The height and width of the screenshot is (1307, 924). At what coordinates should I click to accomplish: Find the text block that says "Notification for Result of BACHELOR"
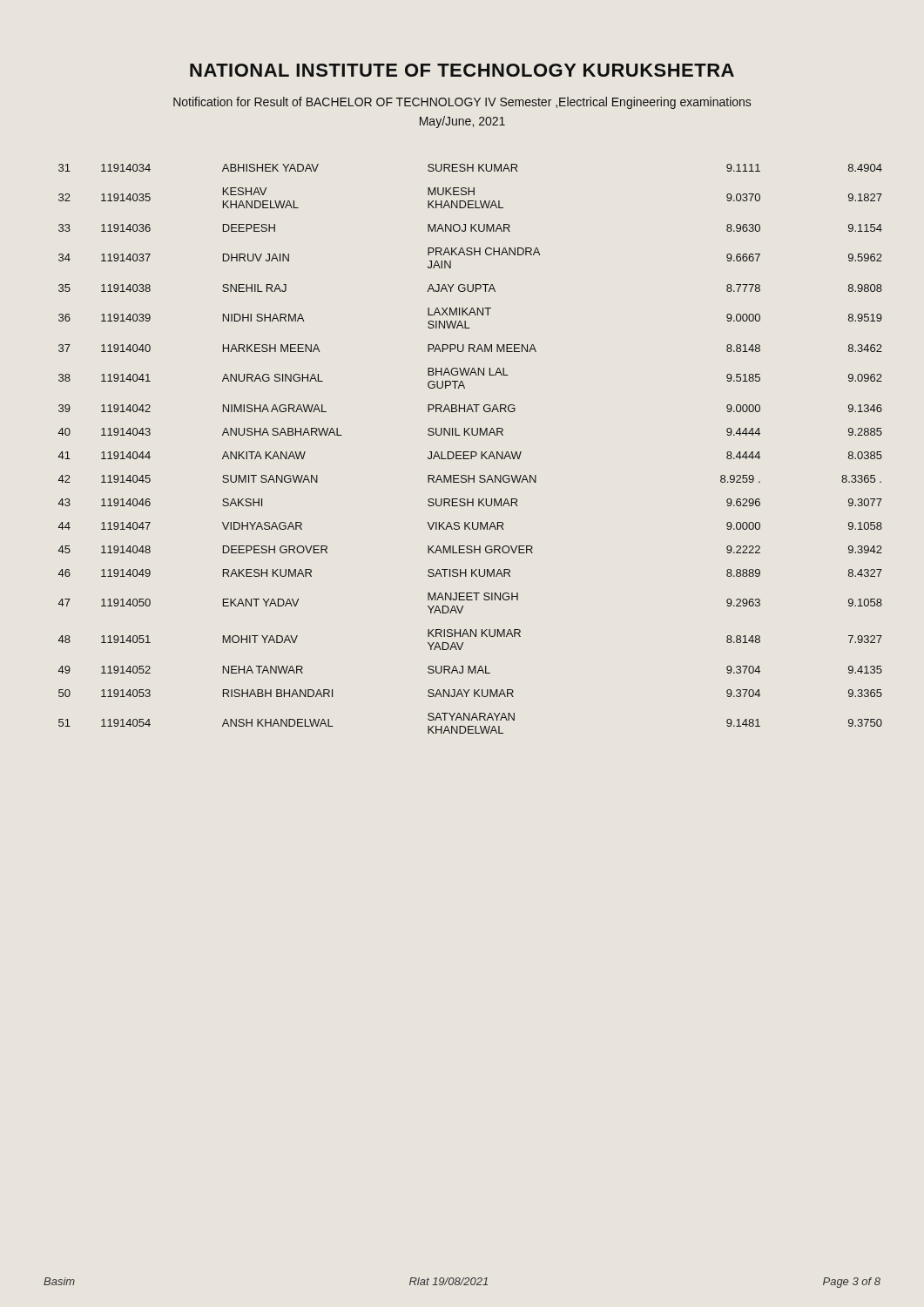coord(462,112)
